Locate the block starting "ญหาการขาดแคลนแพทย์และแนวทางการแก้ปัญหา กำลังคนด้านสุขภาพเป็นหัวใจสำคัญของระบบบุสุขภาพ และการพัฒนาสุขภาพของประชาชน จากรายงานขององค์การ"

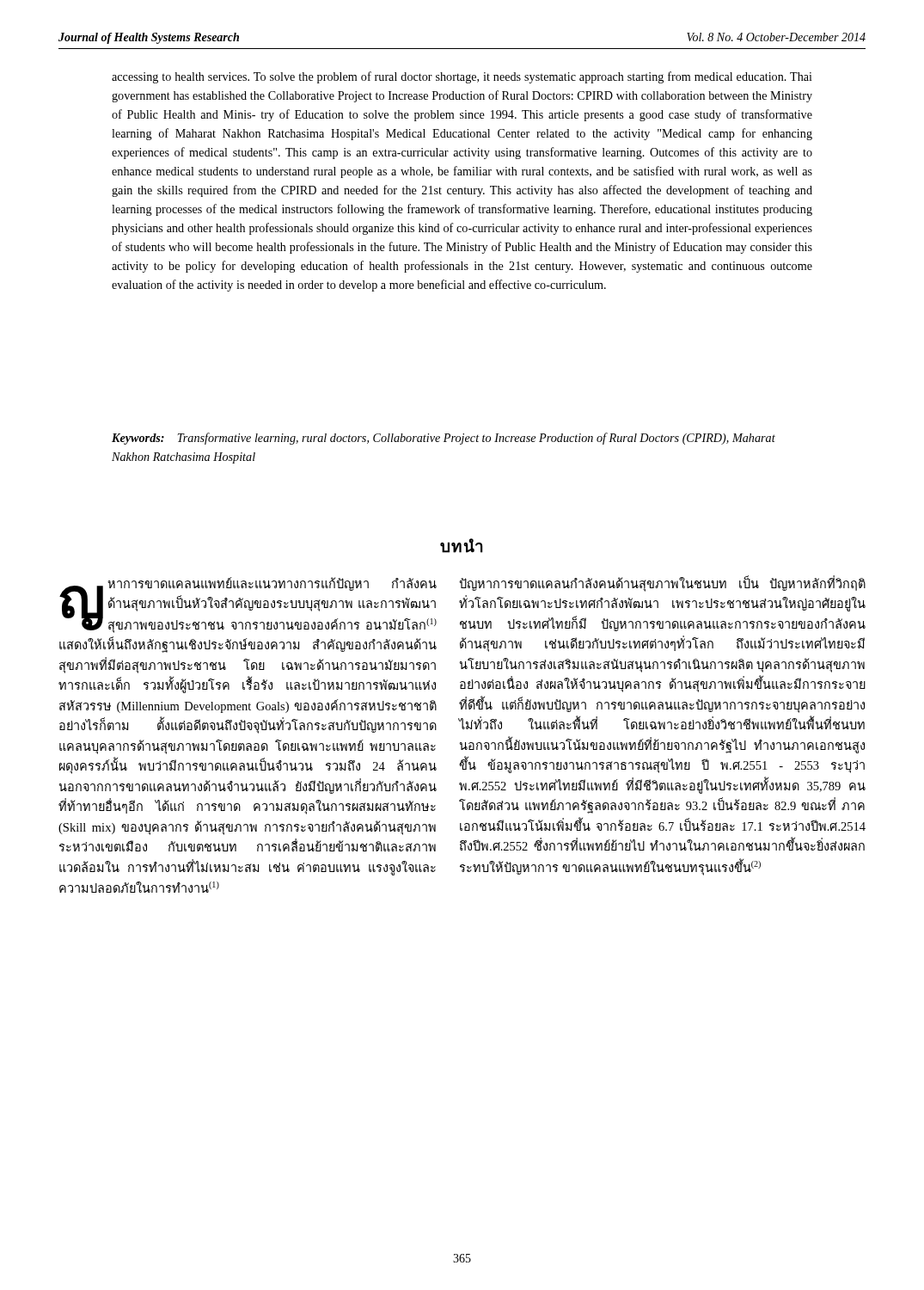point(248,737)
